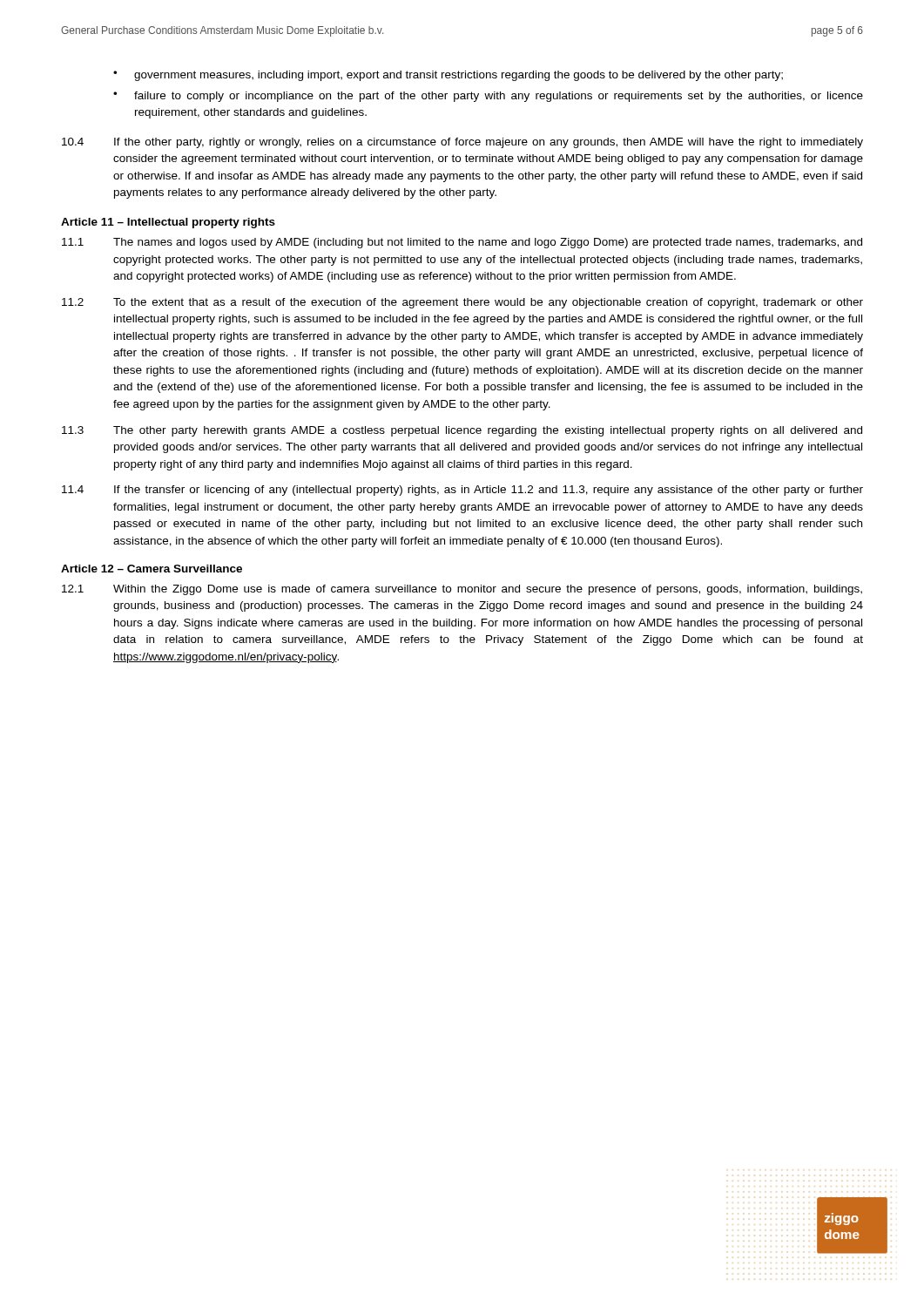This screenshot has height=1307, width=924.
Task: Locate the text block with the text "4 If the other party, rightly or wrongly,"
Action: [x=462, y=167]
